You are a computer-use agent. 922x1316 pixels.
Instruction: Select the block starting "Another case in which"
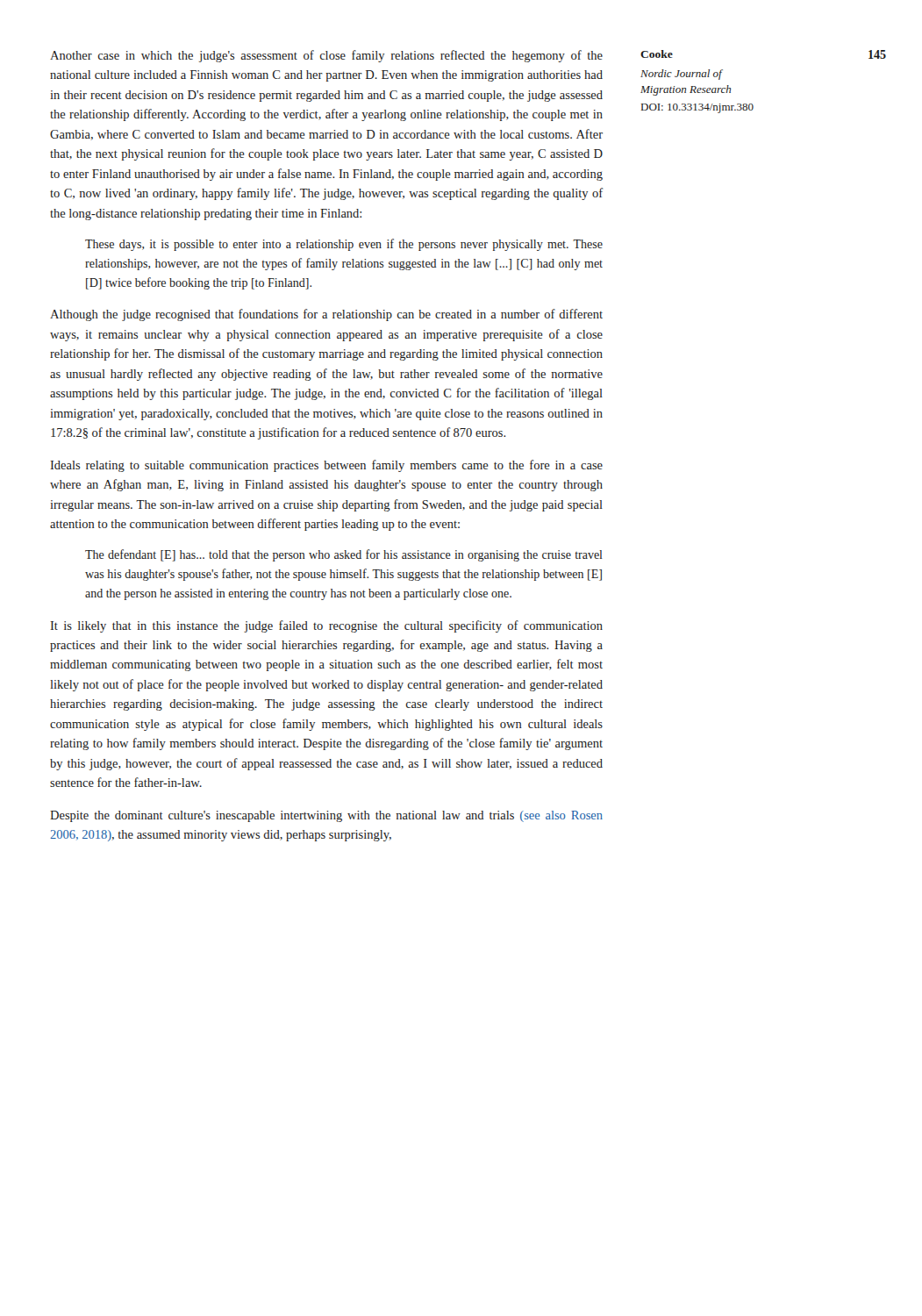point(326,134)
